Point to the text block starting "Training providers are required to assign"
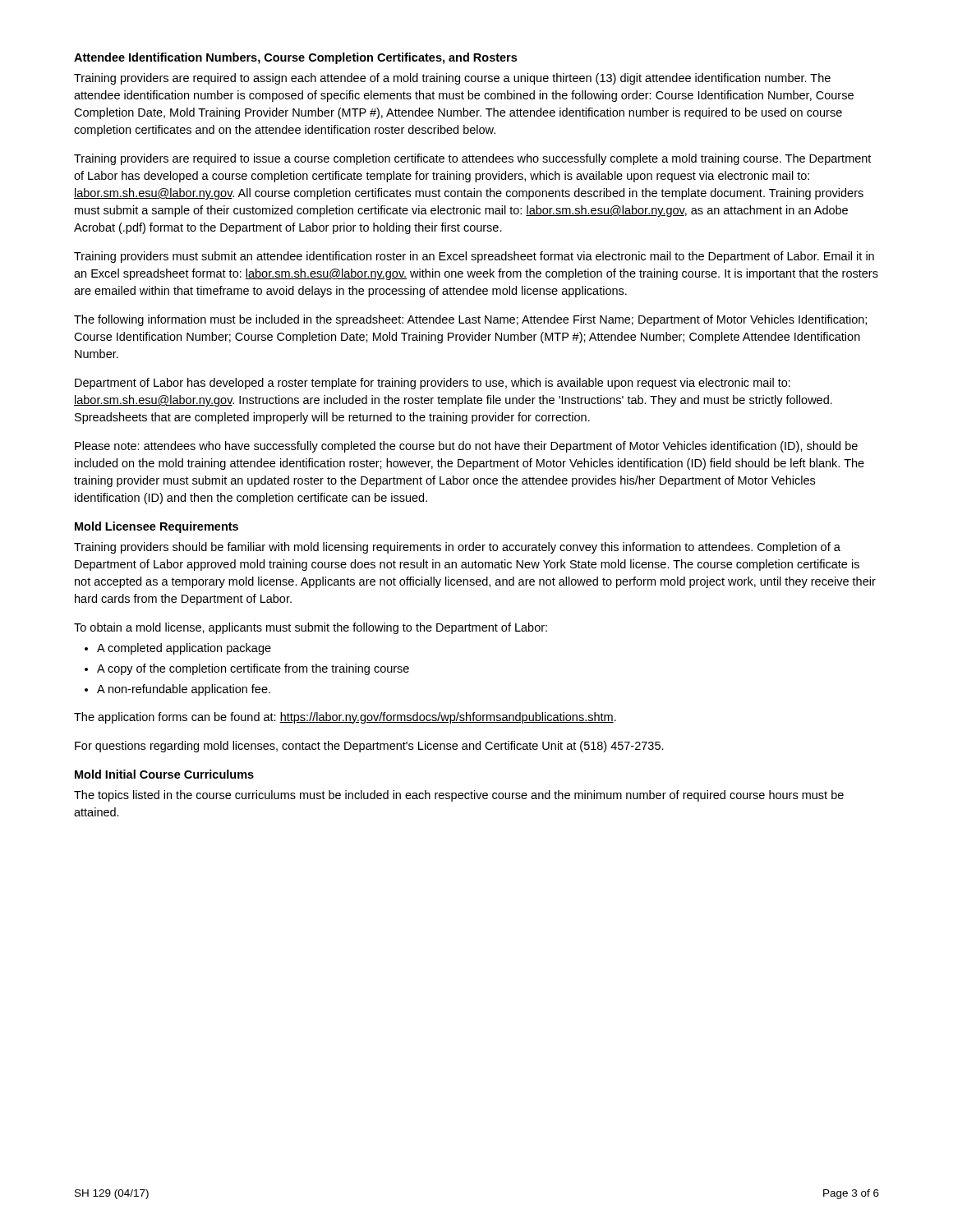The image size is (953, 1232). click(x=464, y=104)
